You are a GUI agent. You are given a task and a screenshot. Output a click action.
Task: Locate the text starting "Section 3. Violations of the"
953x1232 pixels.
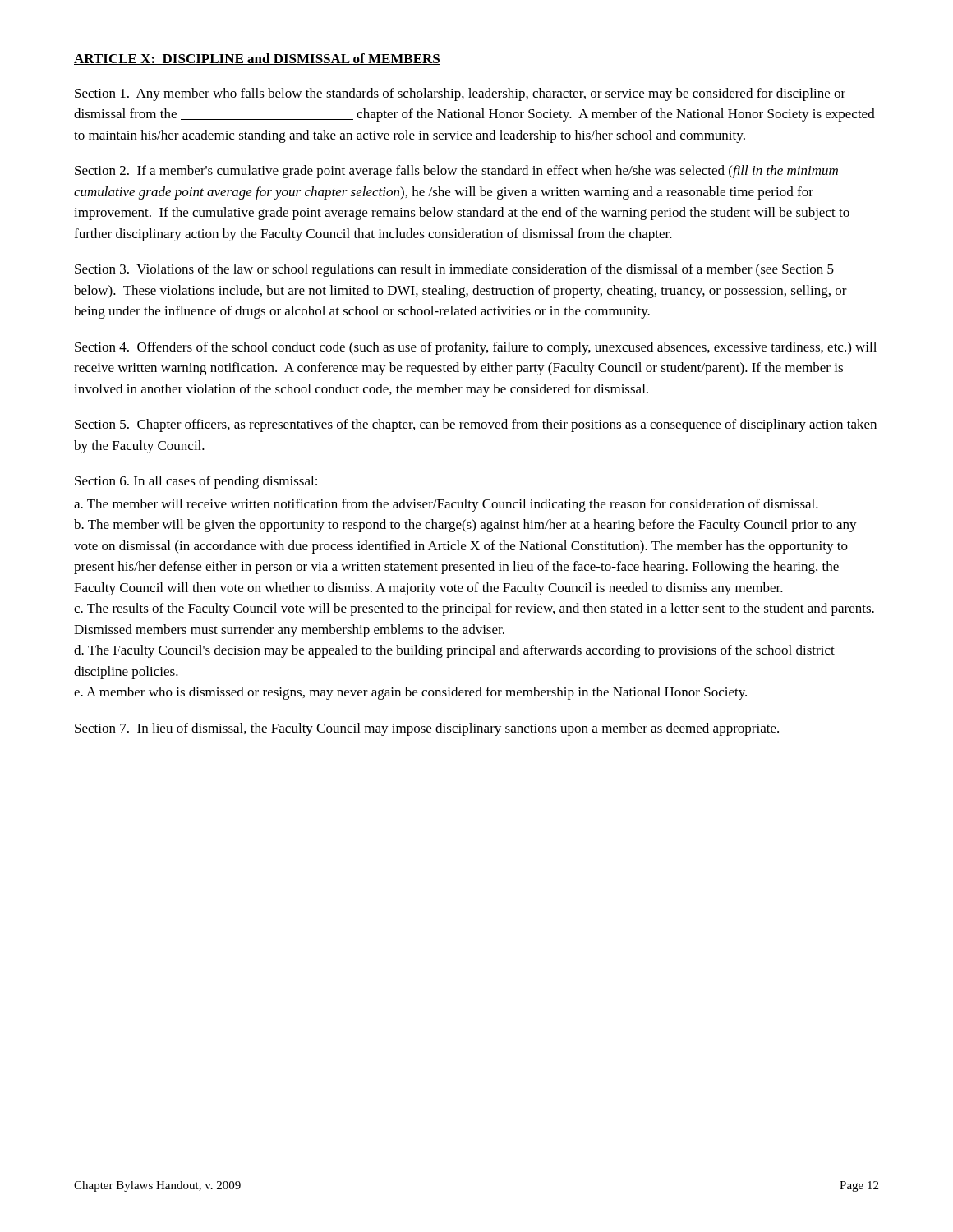(460, 290)
